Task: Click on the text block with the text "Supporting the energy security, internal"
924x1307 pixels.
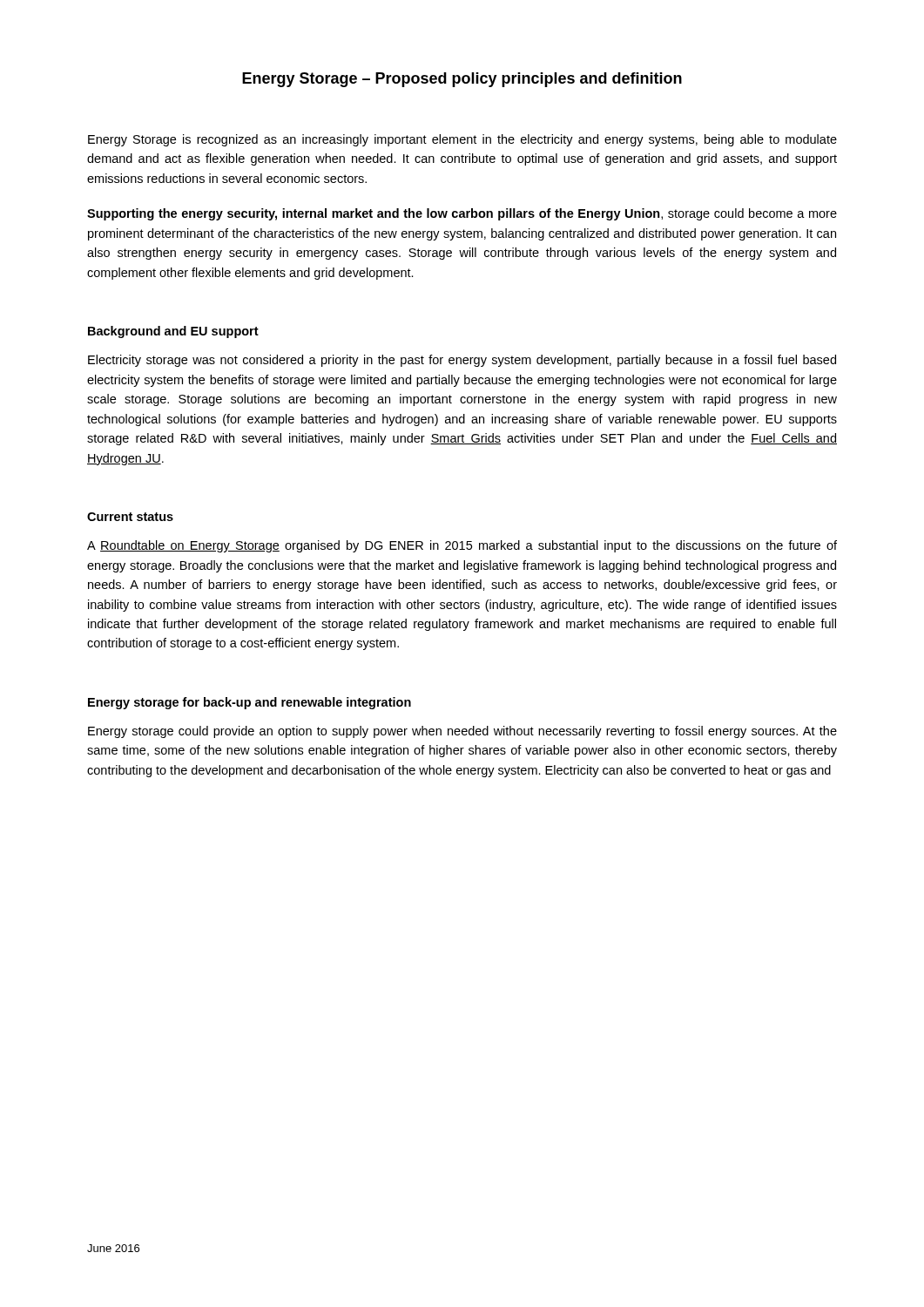Action: [x=462, y=243]
